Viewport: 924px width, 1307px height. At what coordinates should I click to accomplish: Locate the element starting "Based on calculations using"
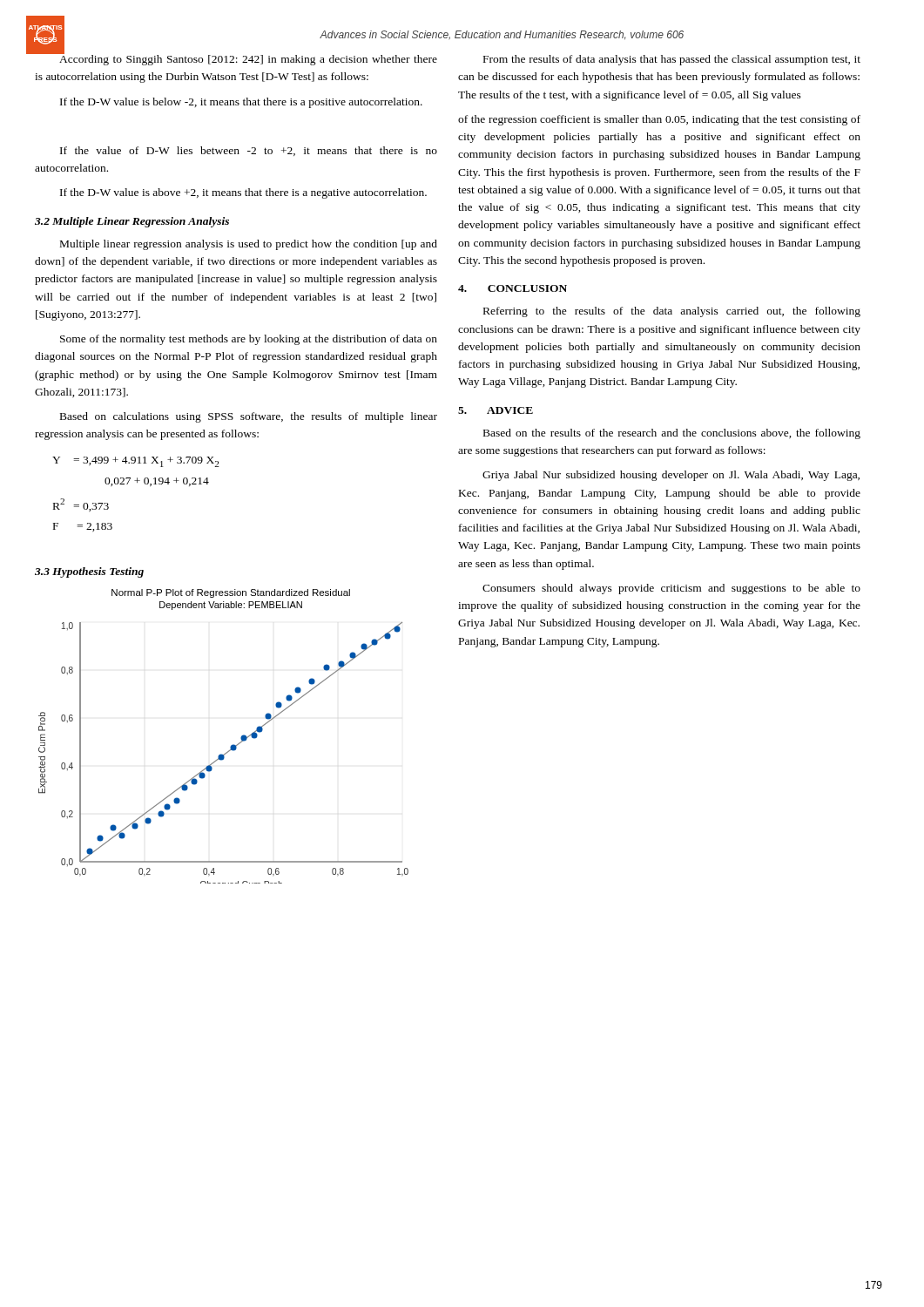point(236,425)
